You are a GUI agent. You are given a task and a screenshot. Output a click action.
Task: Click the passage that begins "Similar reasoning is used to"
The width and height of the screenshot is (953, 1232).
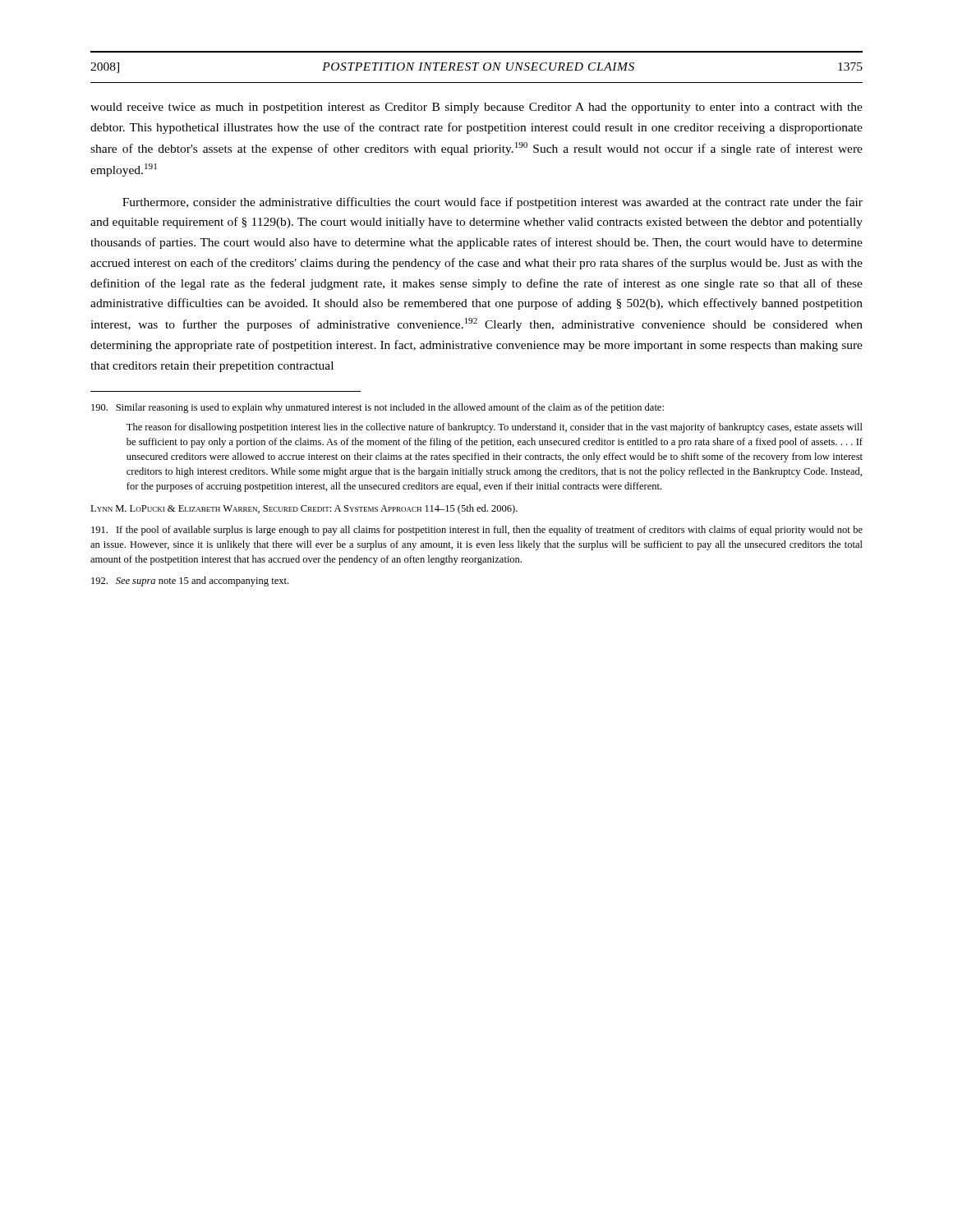coord(377,407)
